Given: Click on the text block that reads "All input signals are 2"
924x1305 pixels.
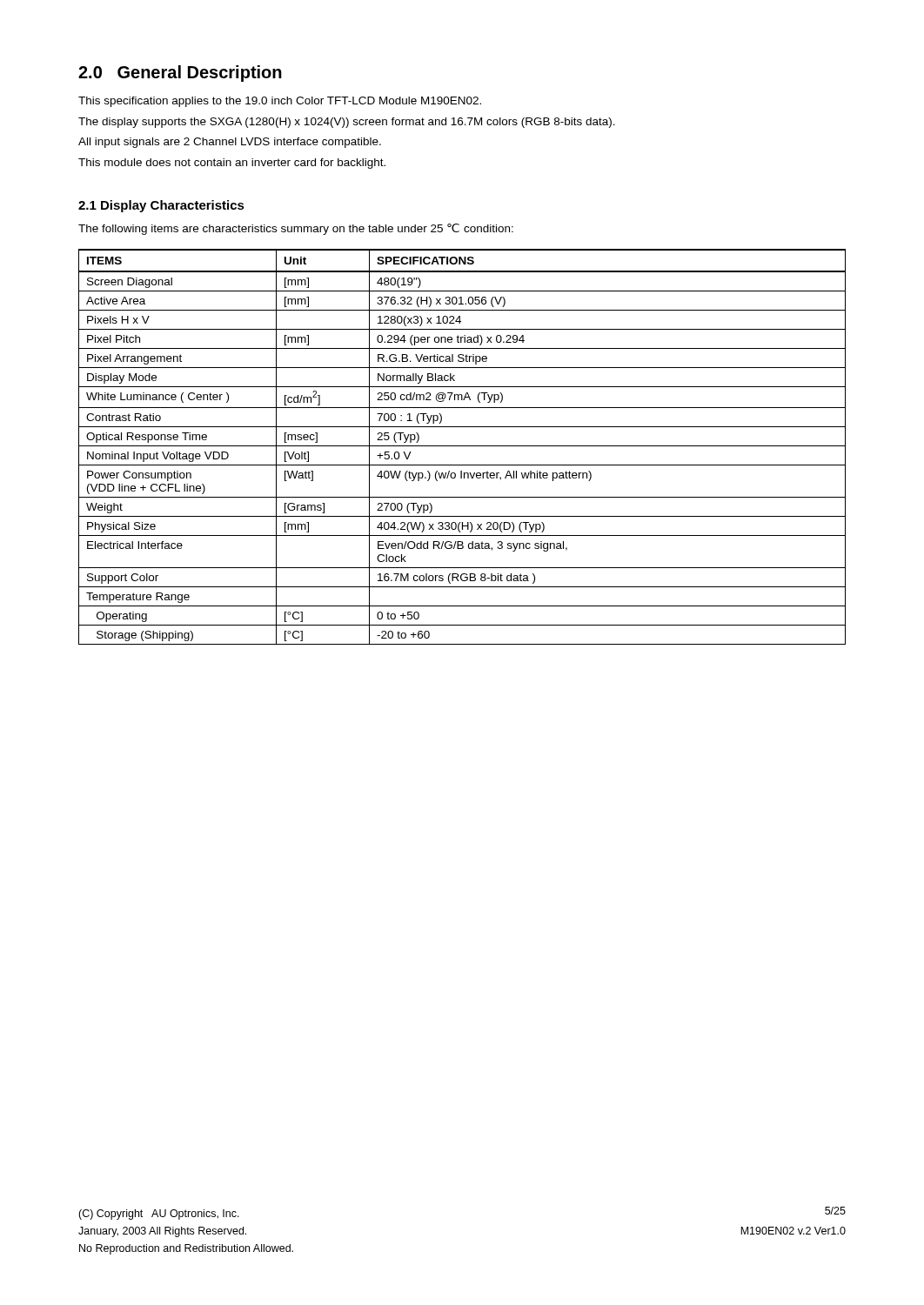Looking at the screenshot, I should tap(230, 142).
